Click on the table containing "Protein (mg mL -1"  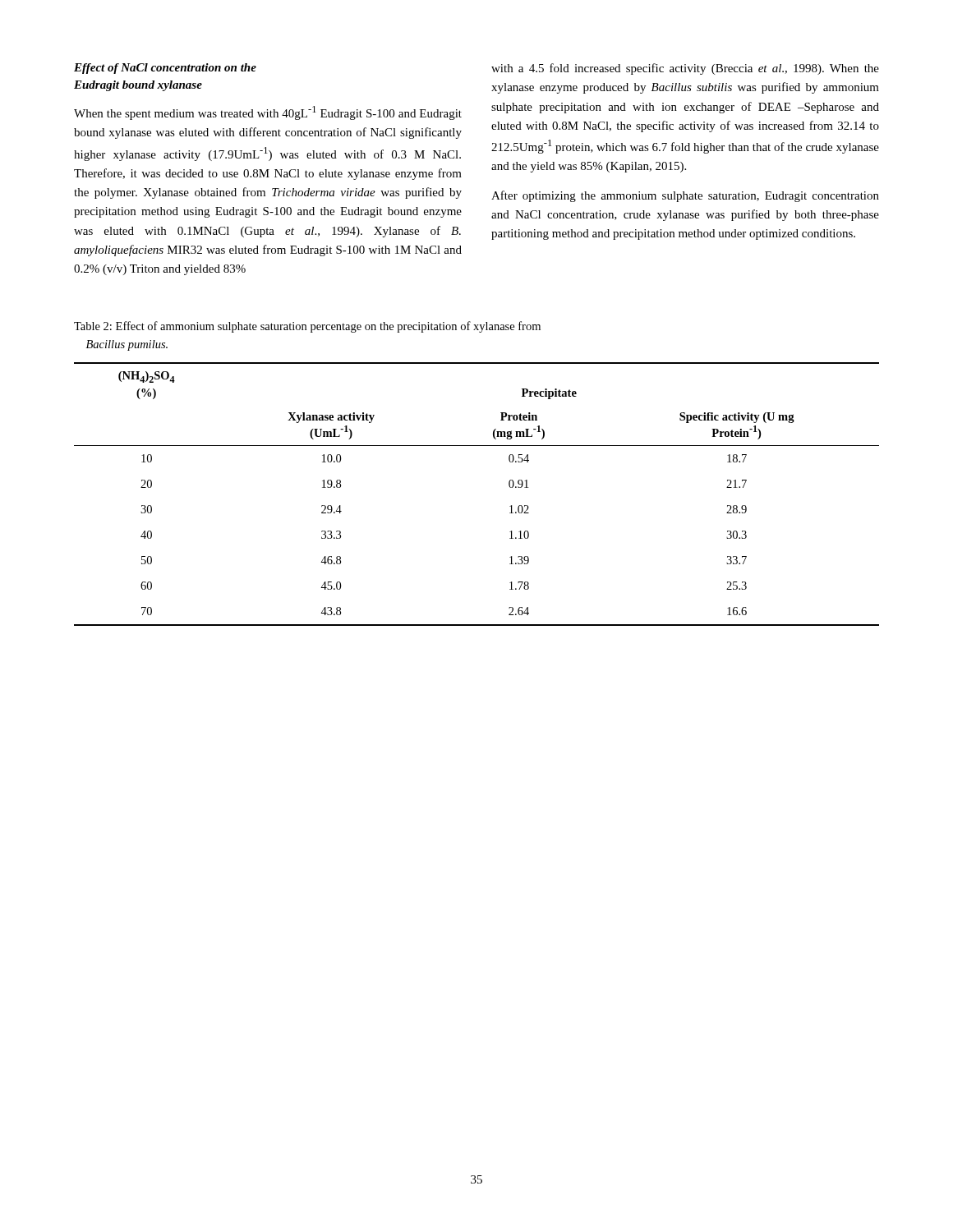click(476, 494)
